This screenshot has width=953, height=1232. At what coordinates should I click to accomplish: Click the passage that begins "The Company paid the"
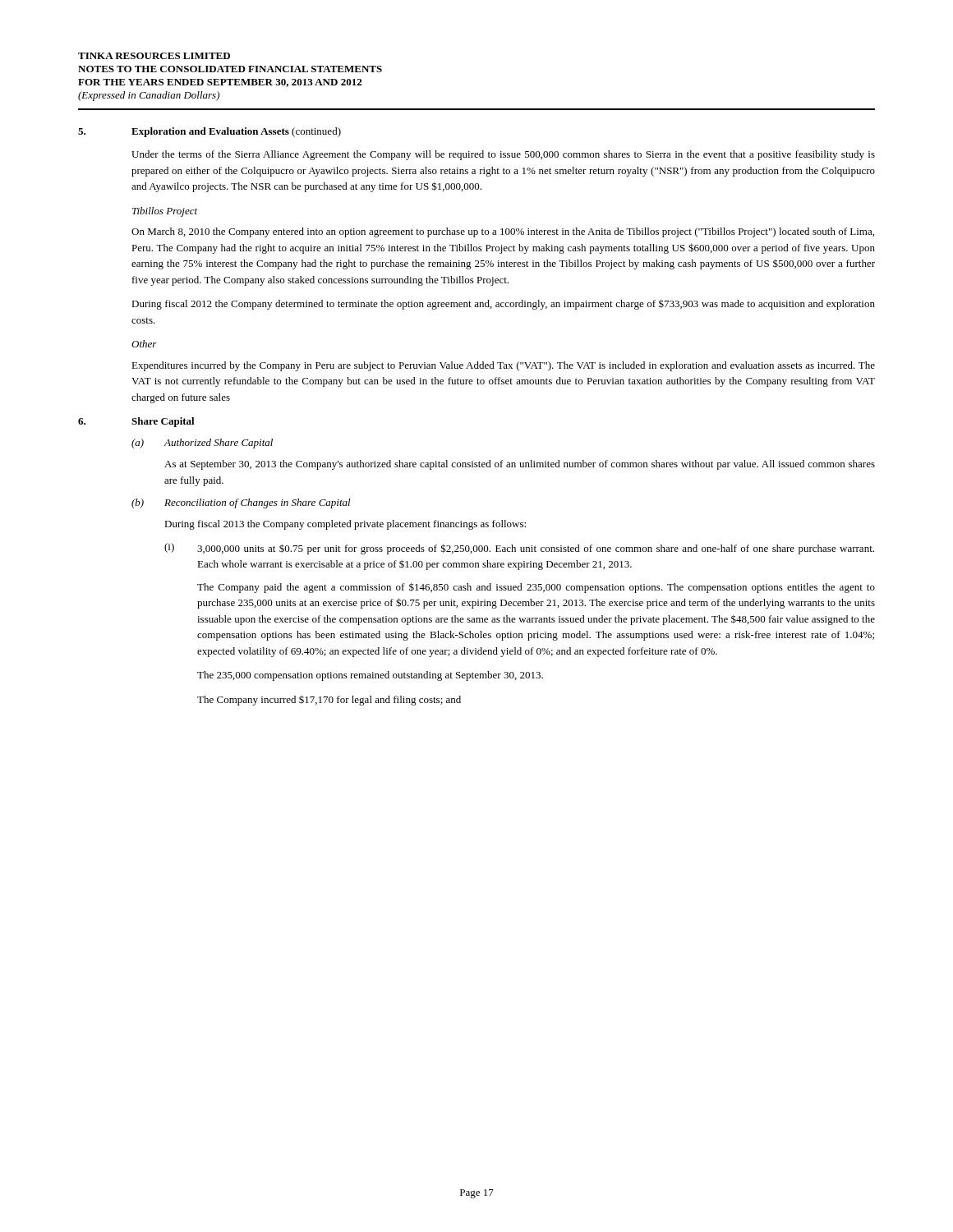[x=536, y=618]
